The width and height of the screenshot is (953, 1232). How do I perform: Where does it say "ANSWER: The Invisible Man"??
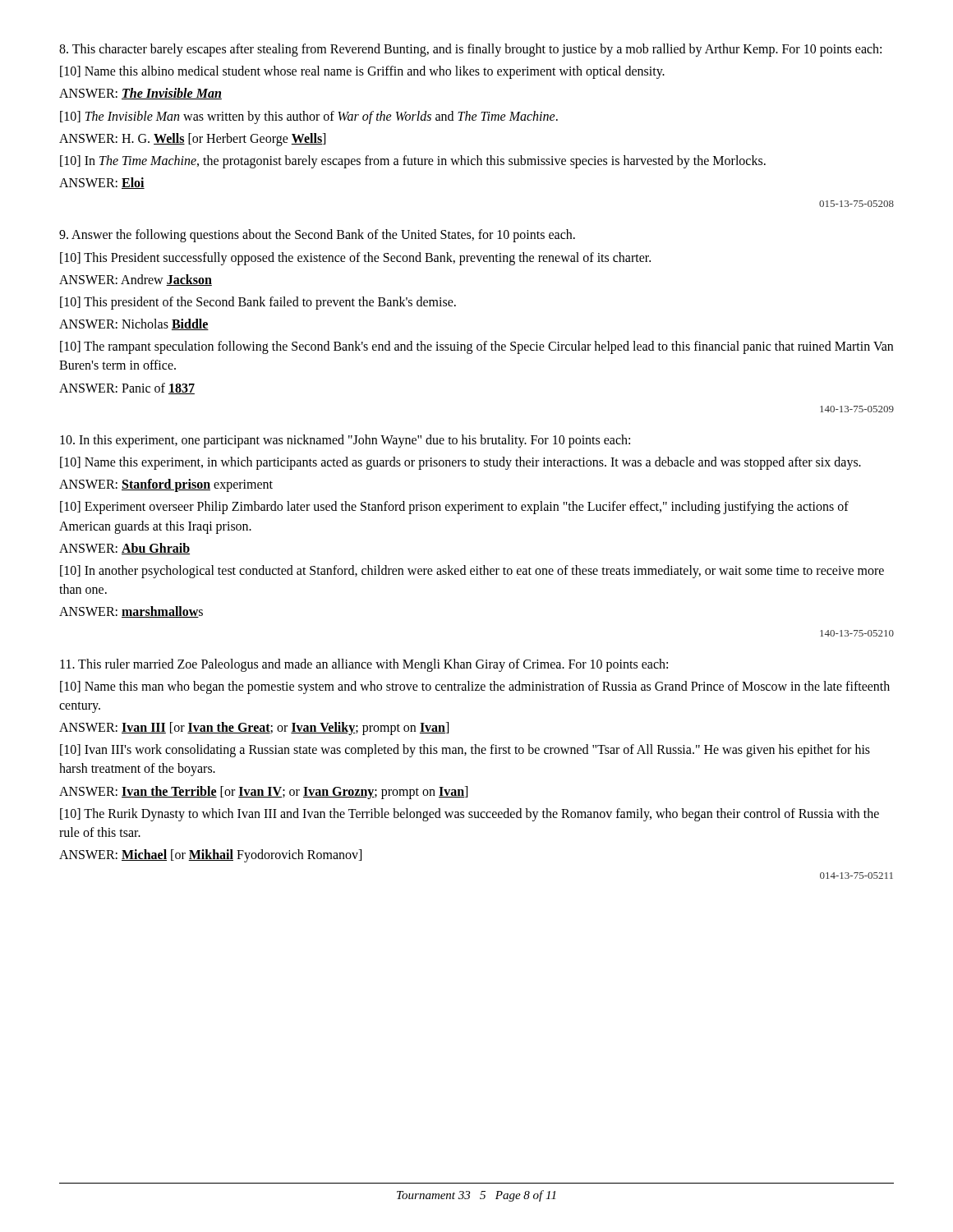tap(140, 94)
